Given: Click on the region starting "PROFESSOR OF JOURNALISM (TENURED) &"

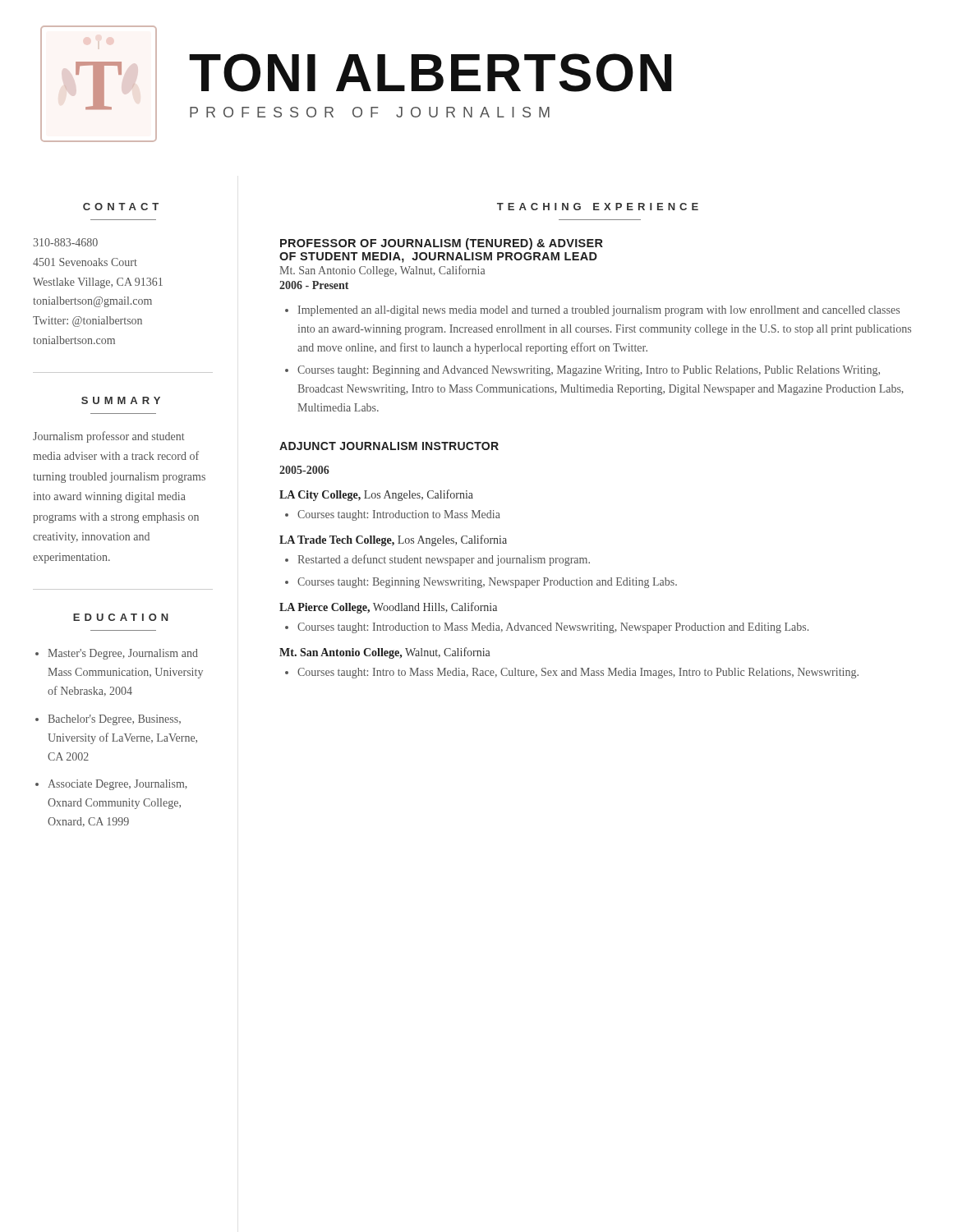Looking at the screenshot, I should pyautogui.click(x=600, y=250).
